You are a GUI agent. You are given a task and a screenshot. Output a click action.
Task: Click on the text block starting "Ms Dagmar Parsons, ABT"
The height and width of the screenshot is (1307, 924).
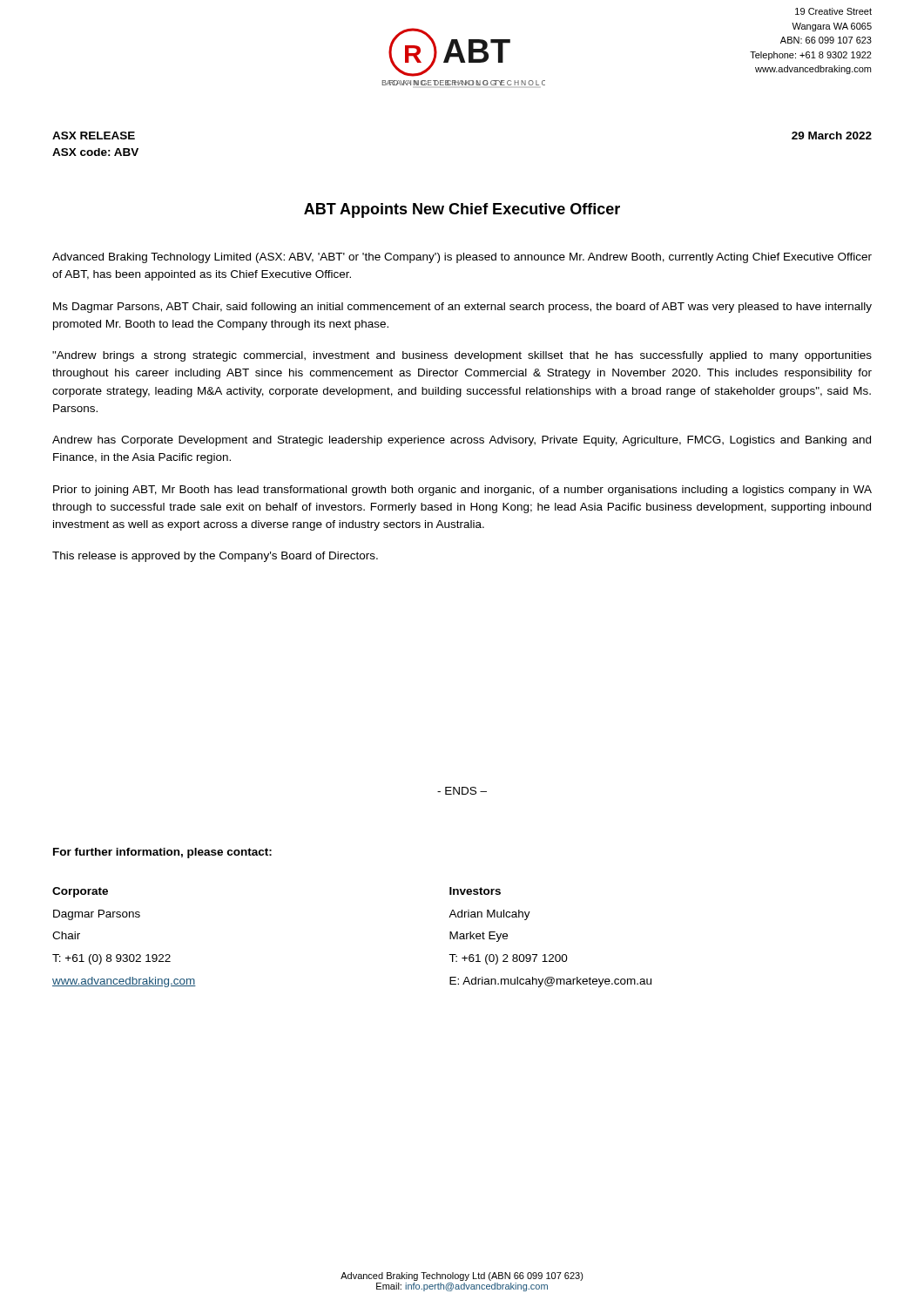tap(462, 315)
